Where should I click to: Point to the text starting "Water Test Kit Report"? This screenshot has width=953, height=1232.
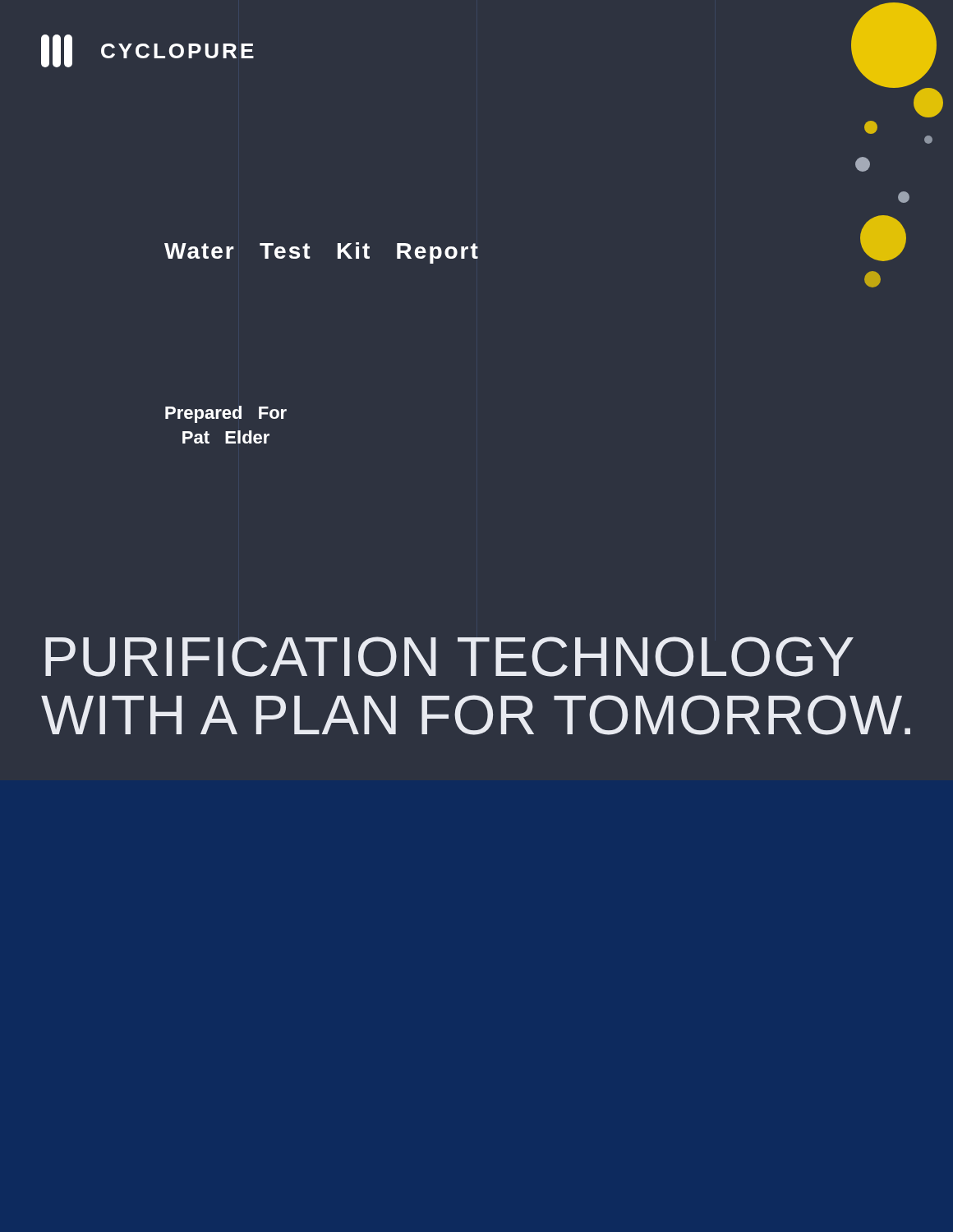click(x=193, y=253)
